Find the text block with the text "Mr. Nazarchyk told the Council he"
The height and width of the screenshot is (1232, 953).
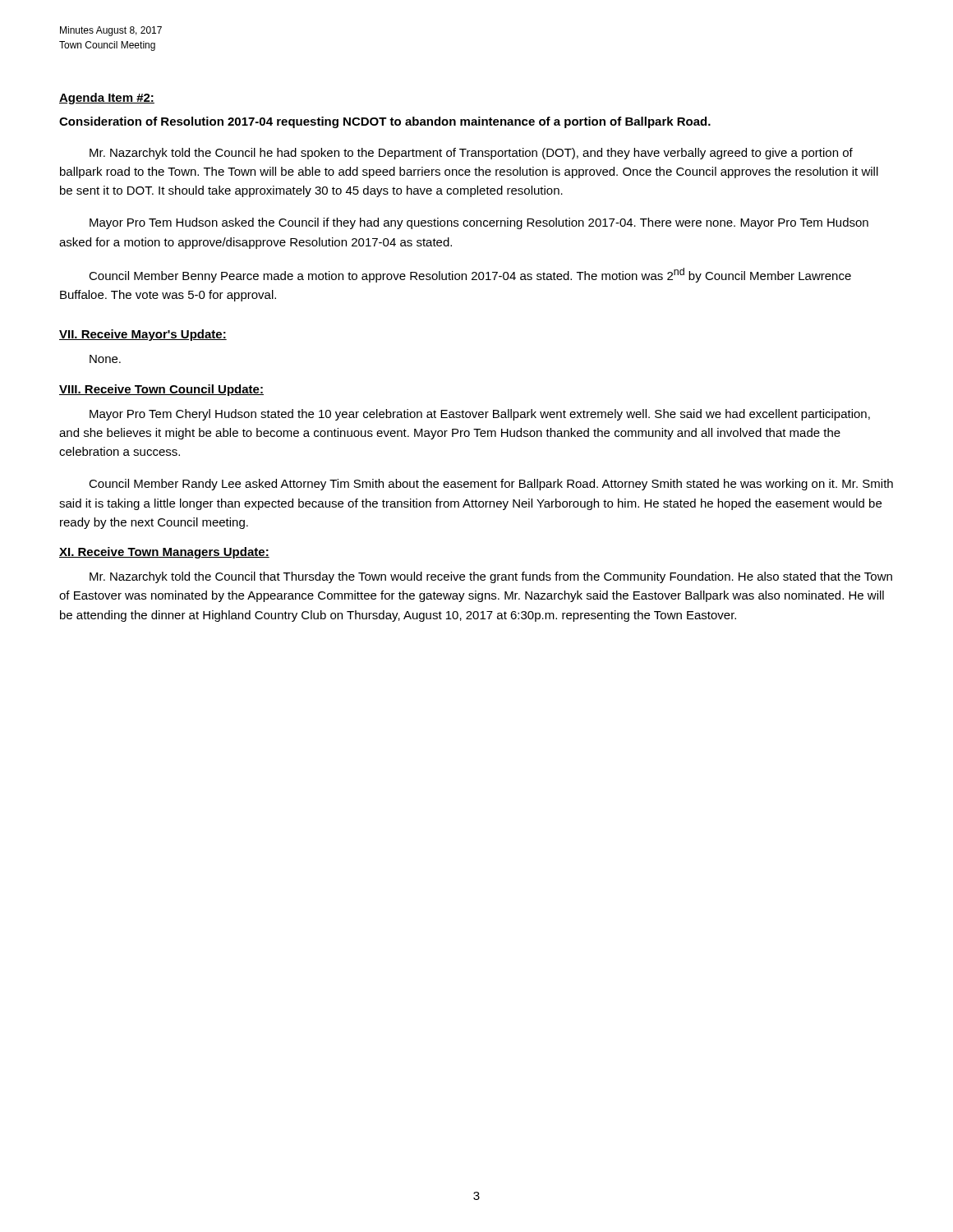pyautogui.click(x=469, y=171)
